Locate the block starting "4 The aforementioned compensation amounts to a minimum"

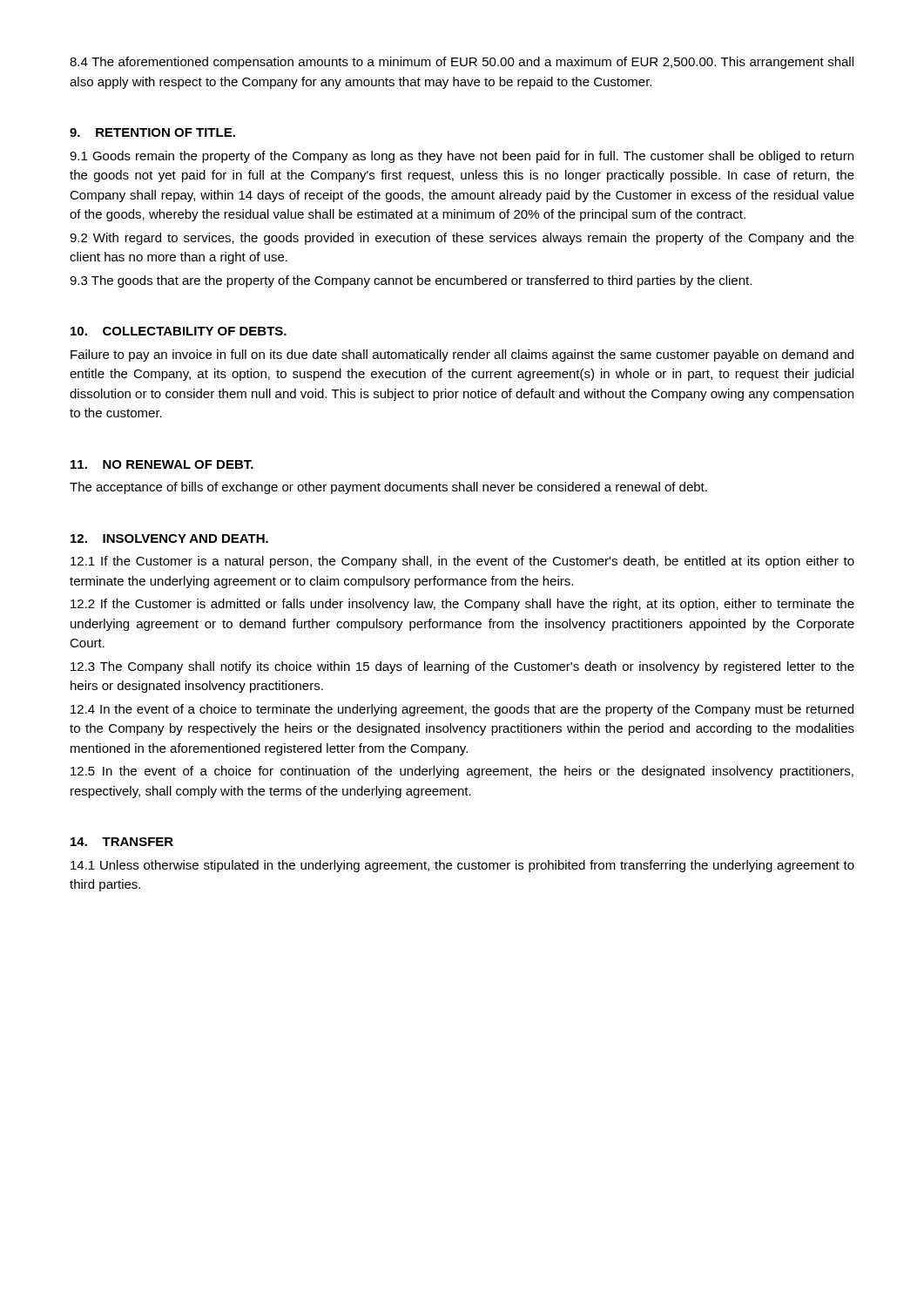462,71
